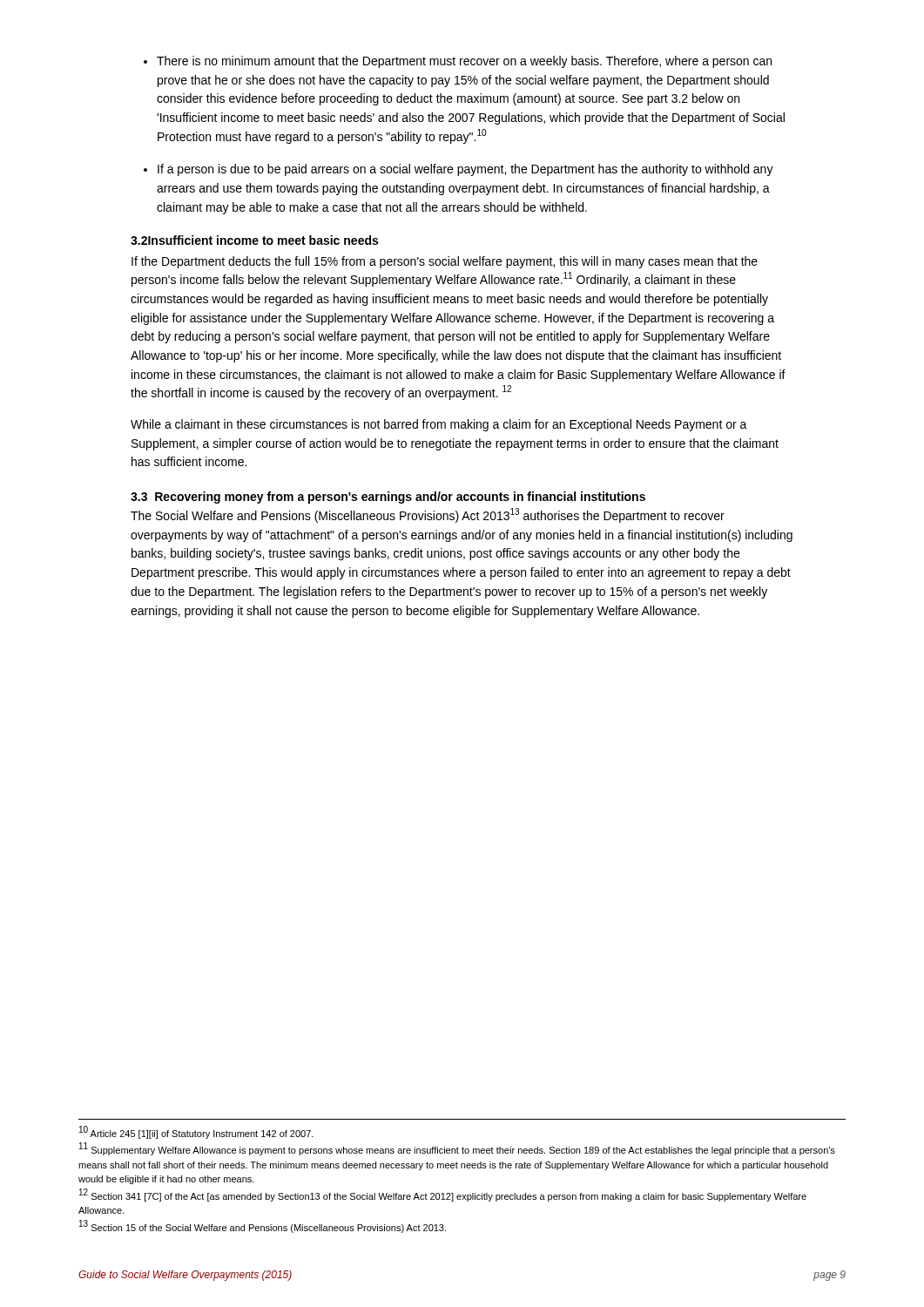The height and width of the screenshot is (1307, 924).
Task: Select the text starting "11 Supplementary Welfare Allowance is payment"
Action: [x=457, y=1164]
